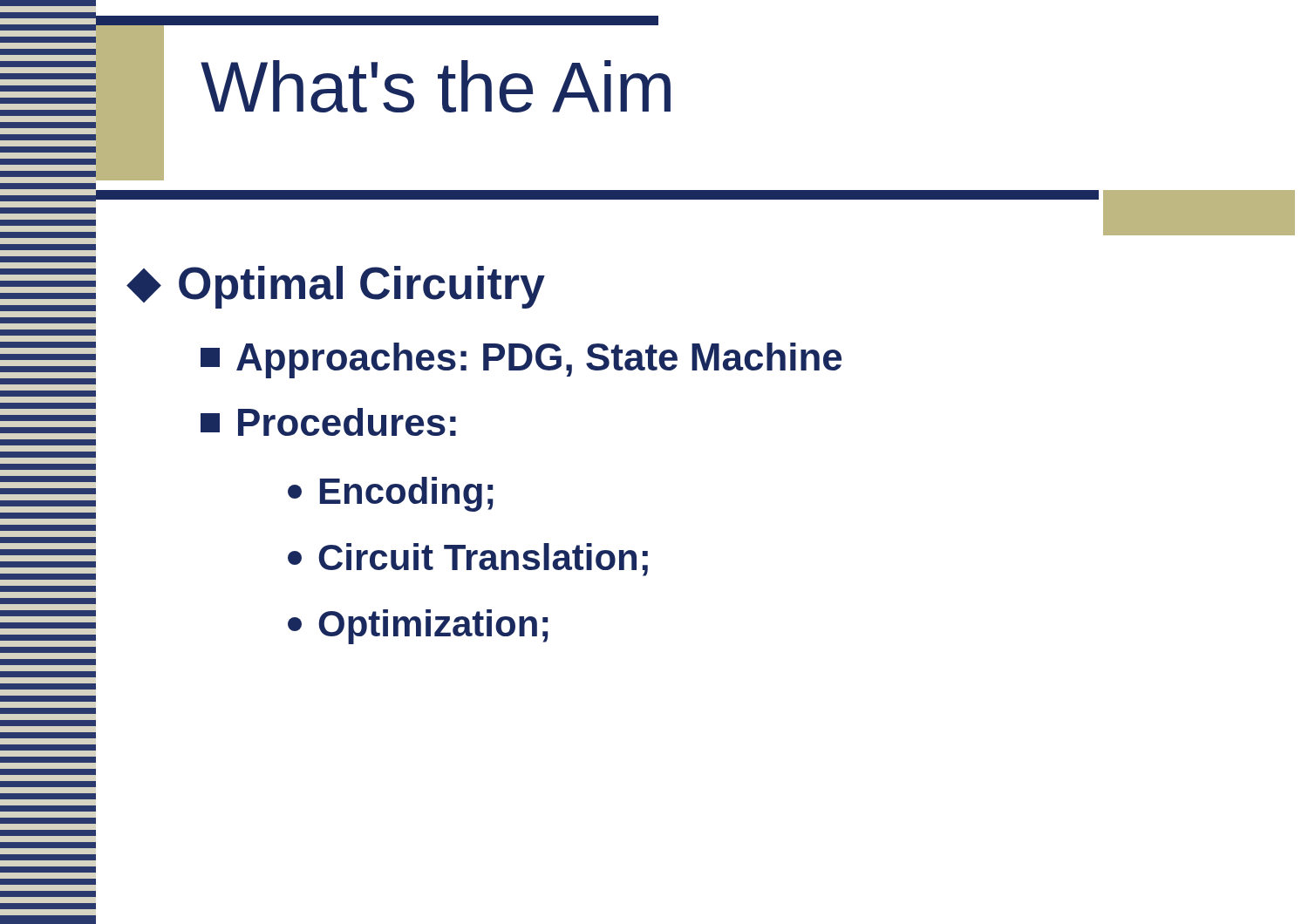The width and height of the screenshot is (1308, 924).
Task: Locate the title with the text "What's the Aim"
Action: coord(593,87)
